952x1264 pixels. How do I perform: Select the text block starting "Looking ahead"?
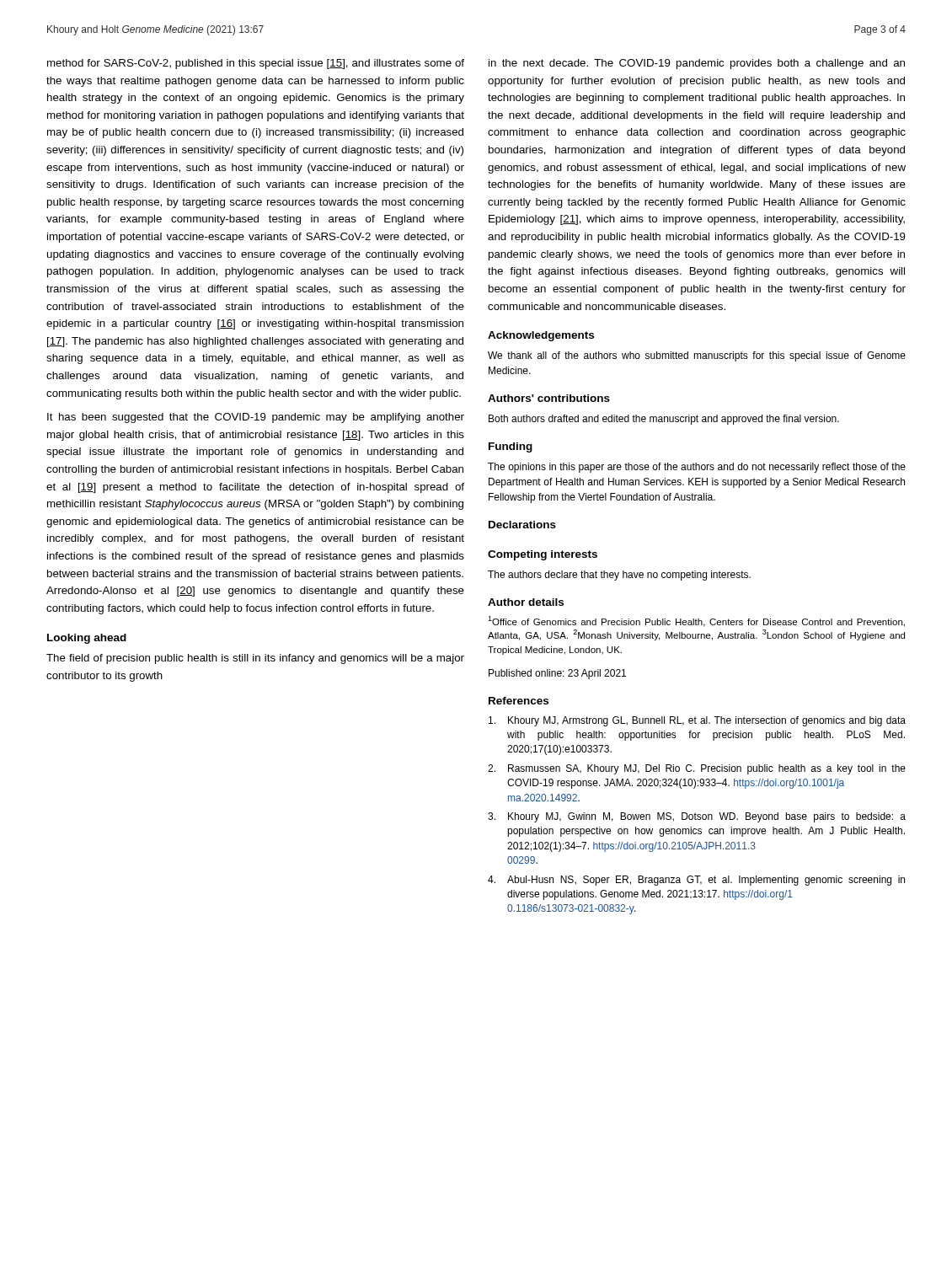[x=86, y=637]
